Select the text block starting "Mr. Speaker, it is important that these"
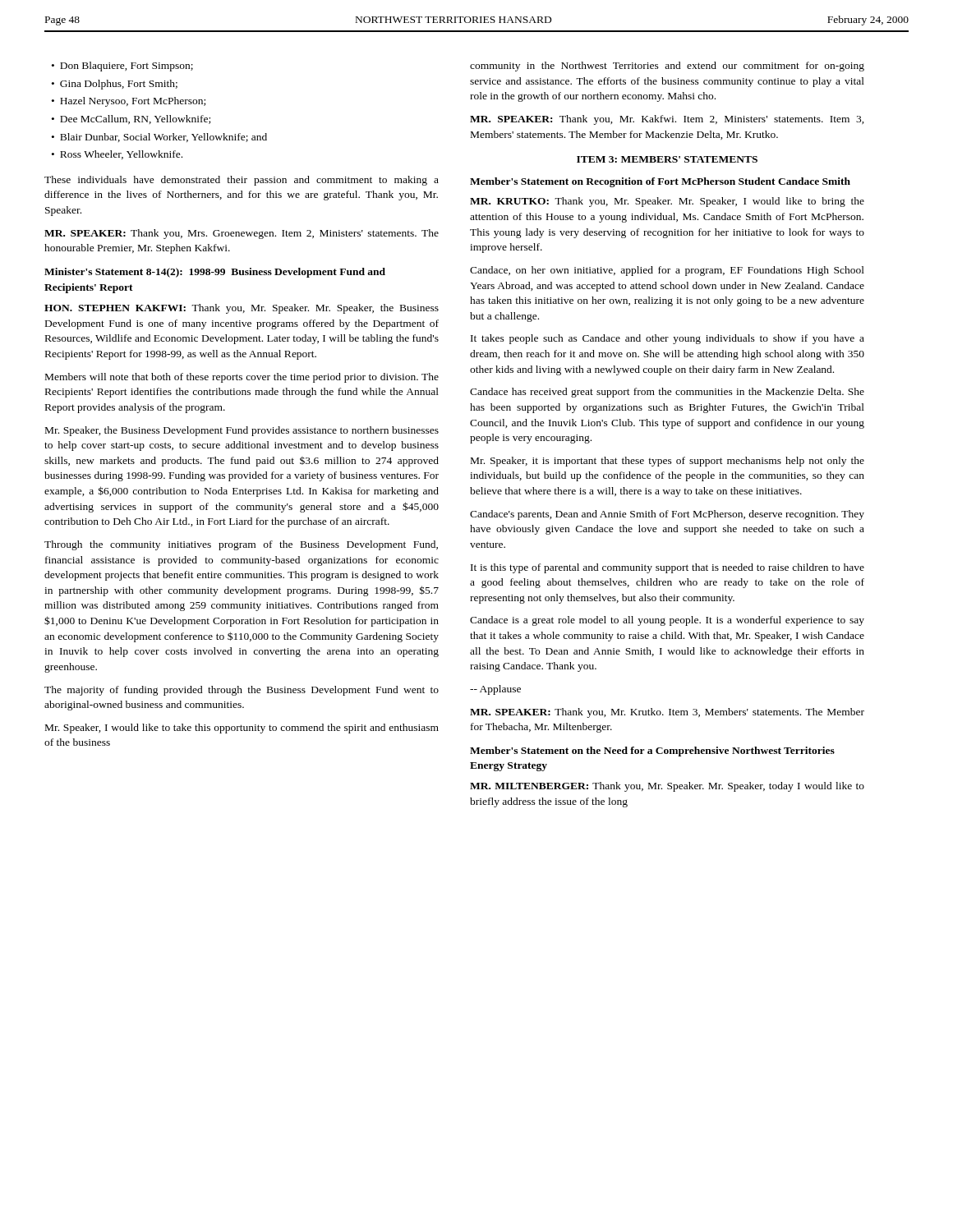Screen dimensions: 1232x953 click(667, 476)
